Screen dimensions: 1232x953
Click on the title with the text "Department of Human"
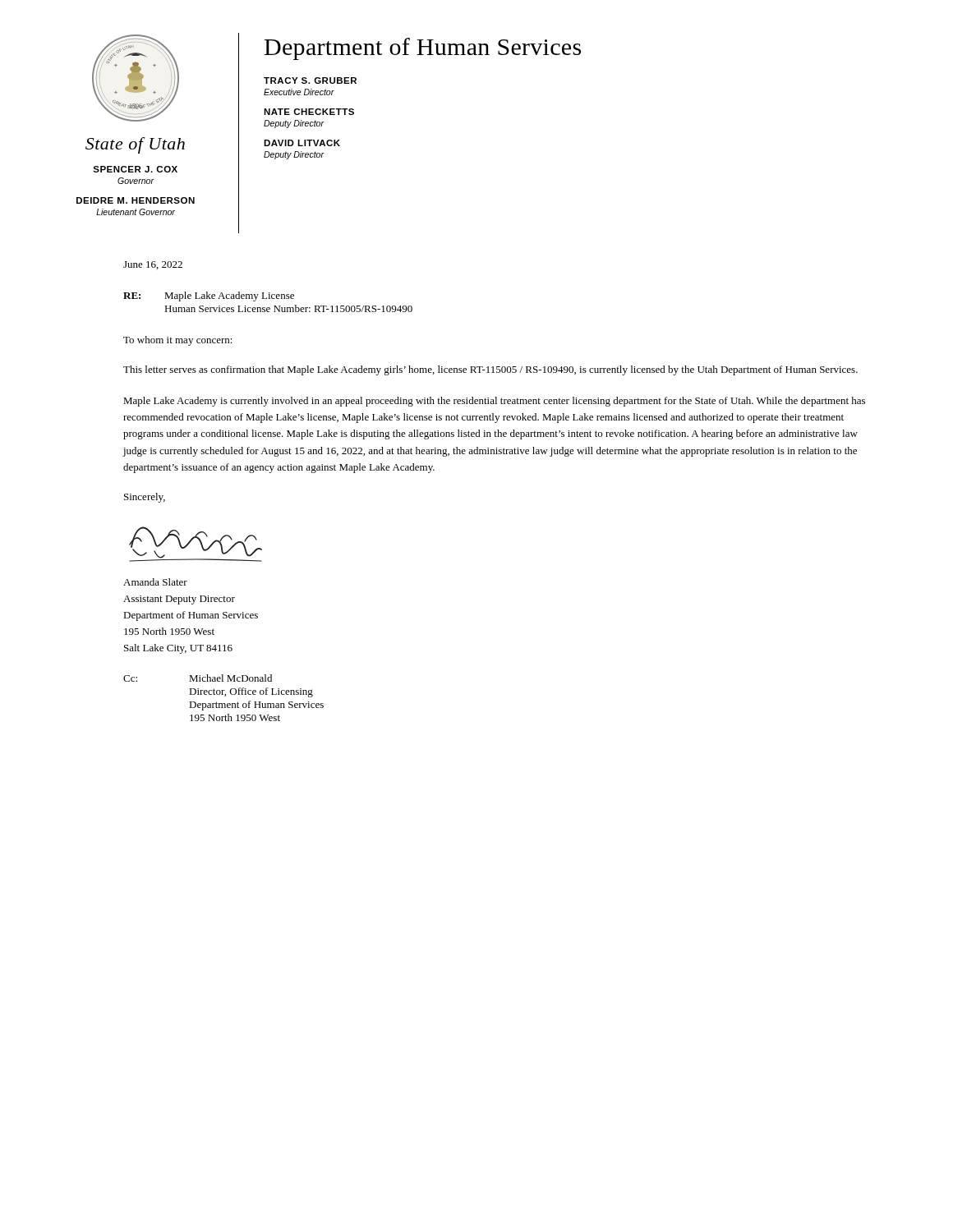click(423, 46)
